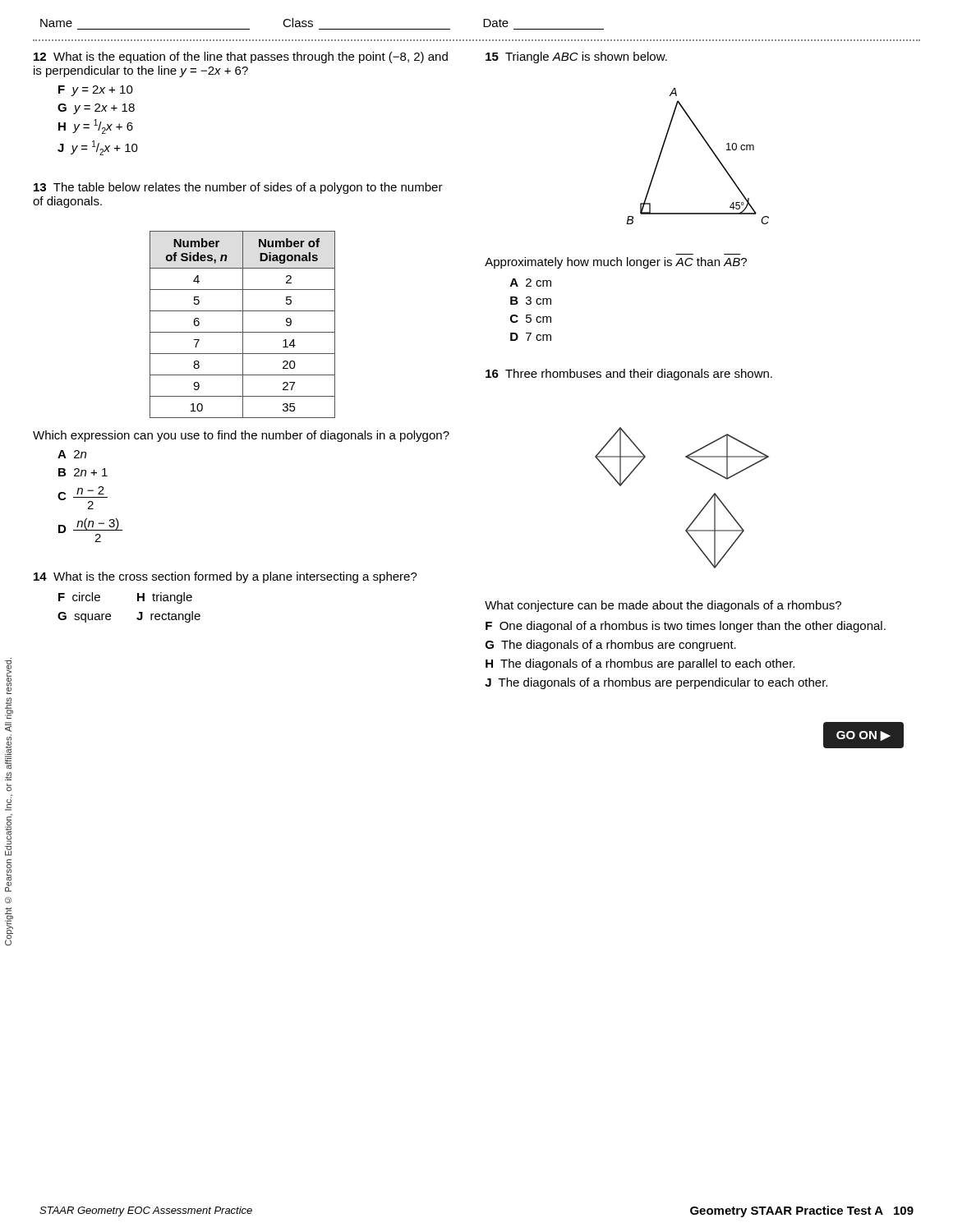Click on the passage starting "14 What is the cross section formed"
Screen dimensions: 1232x953
click(x=226, y=577)
